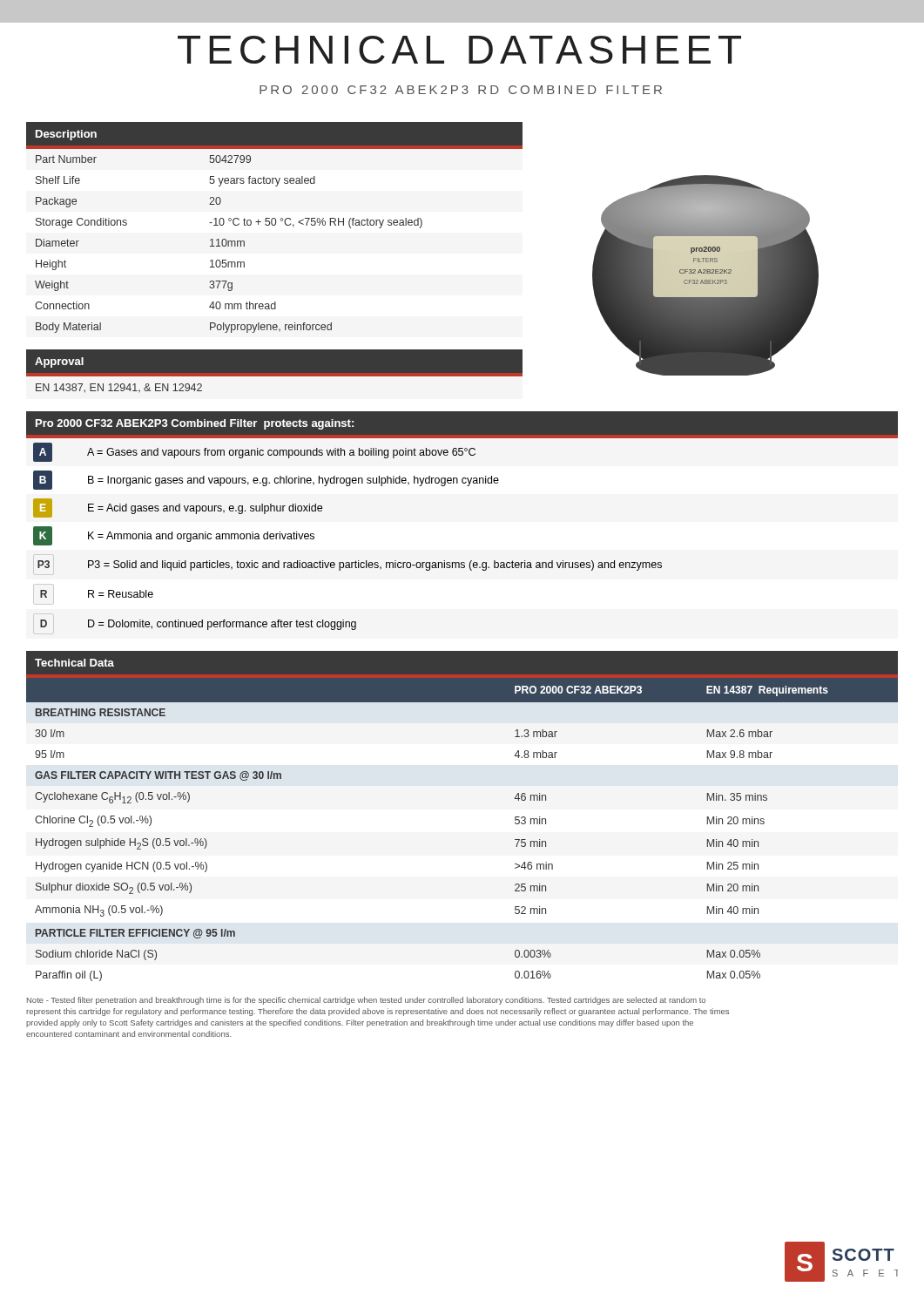Locate the photo

click(x=705, y=264)
